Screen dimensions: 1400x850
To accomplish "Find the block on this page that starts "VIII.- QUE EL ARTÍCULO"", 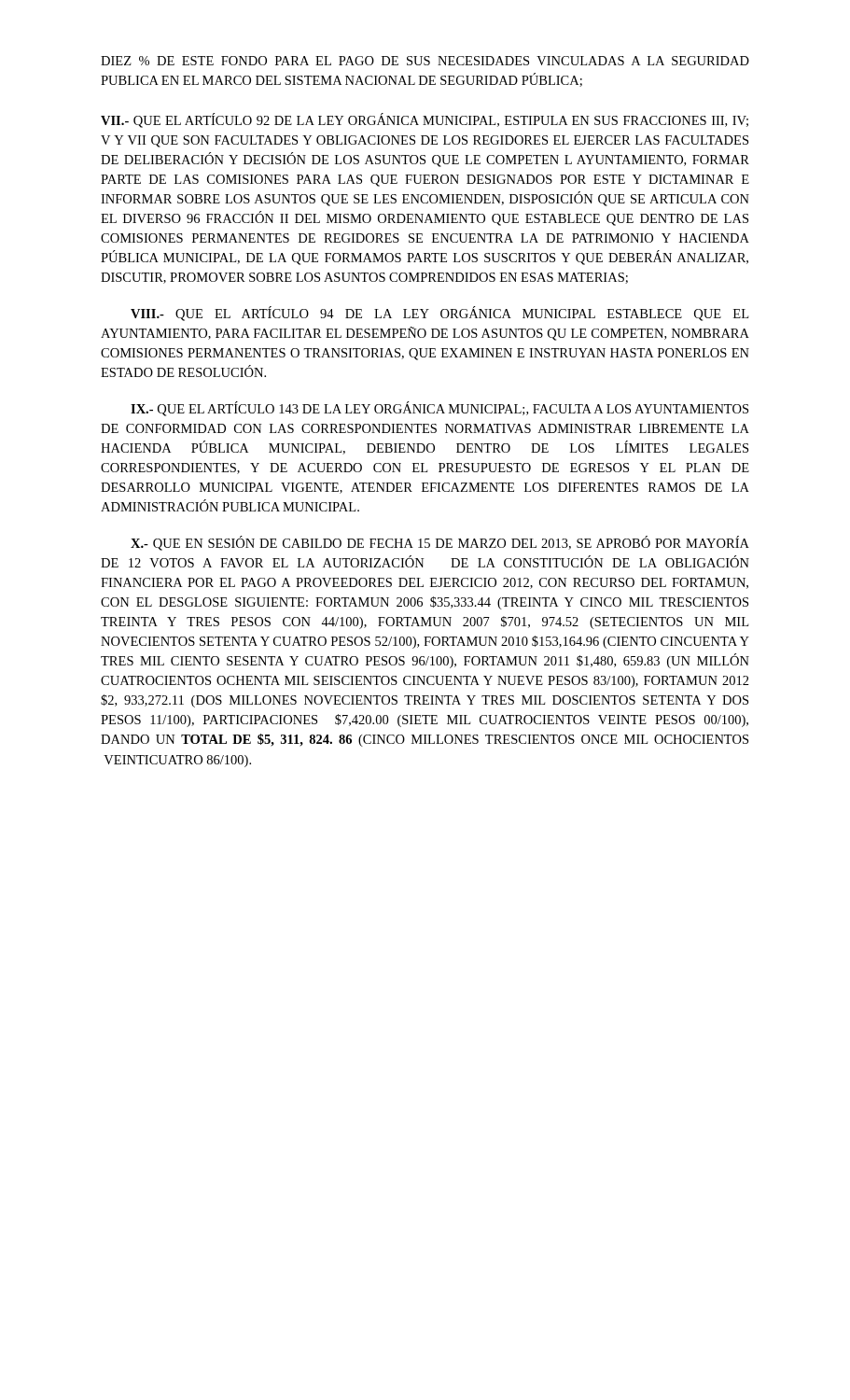I will [x=425, y=343].
